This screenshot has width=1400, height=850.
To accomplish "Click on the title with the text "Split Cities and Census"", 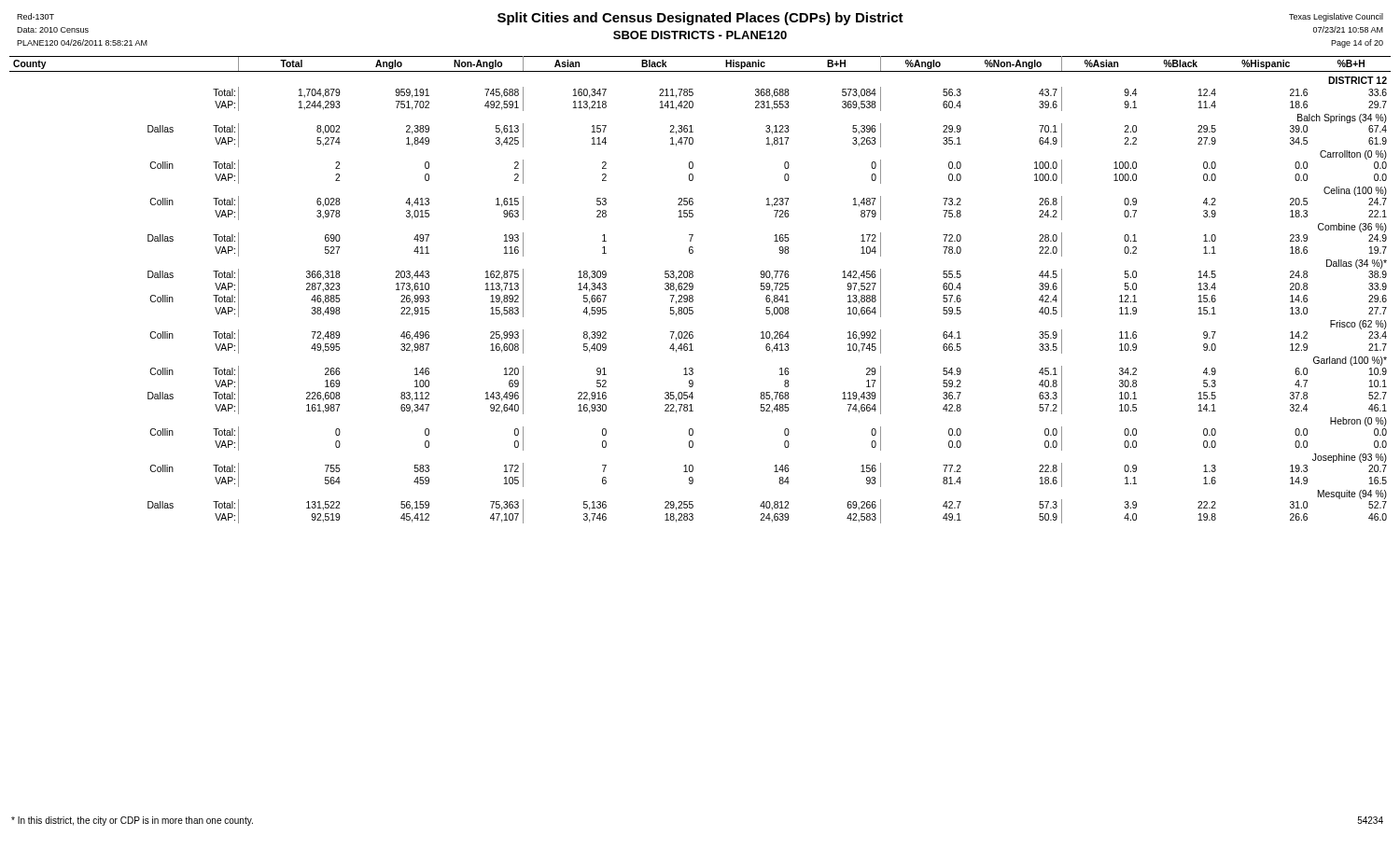I will (700, 17).
